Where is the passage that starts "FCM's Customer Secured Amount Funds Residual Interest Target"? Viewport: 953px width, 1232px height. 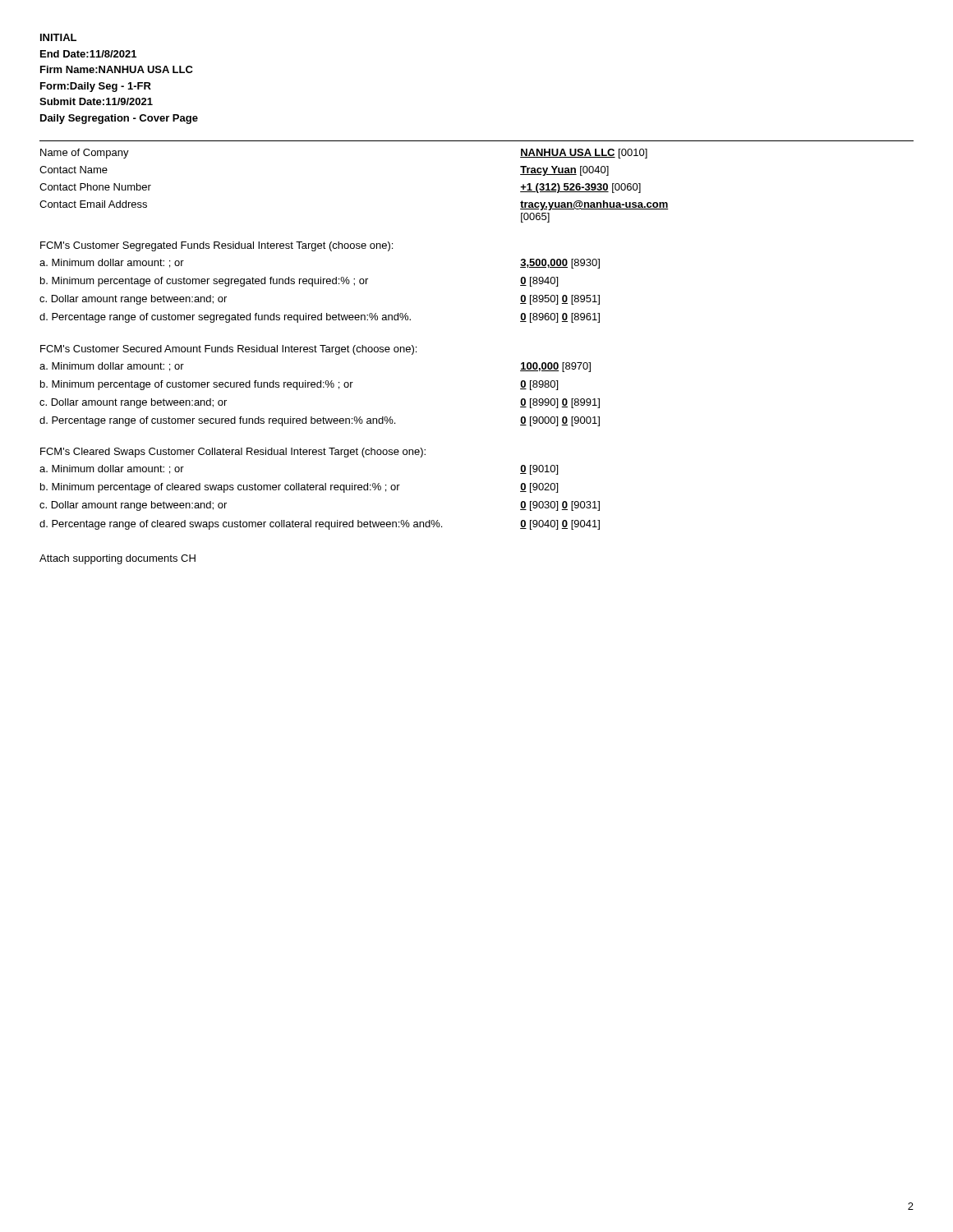coord(229,348)
